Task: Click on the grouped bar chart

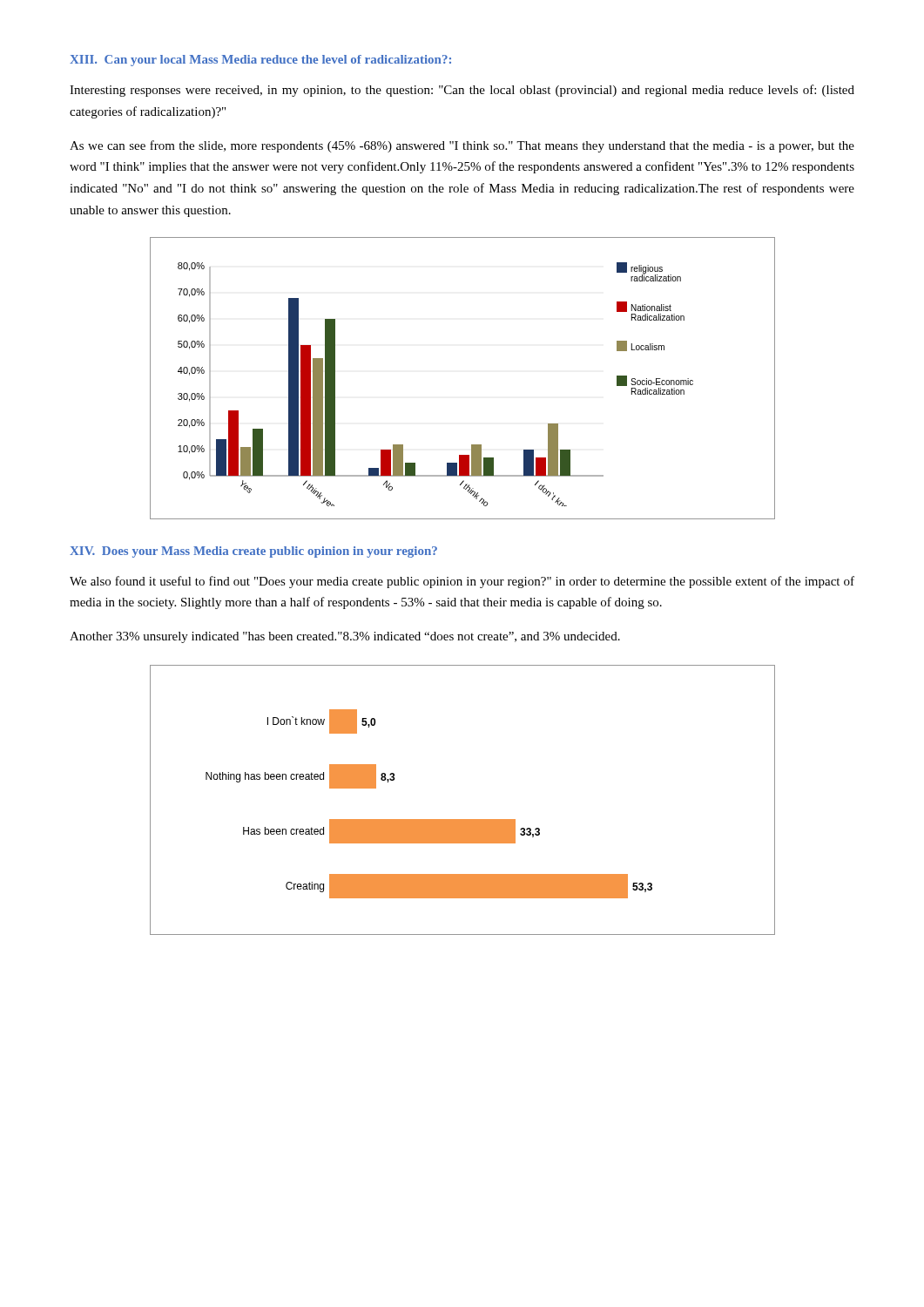Action: (462, 378)
